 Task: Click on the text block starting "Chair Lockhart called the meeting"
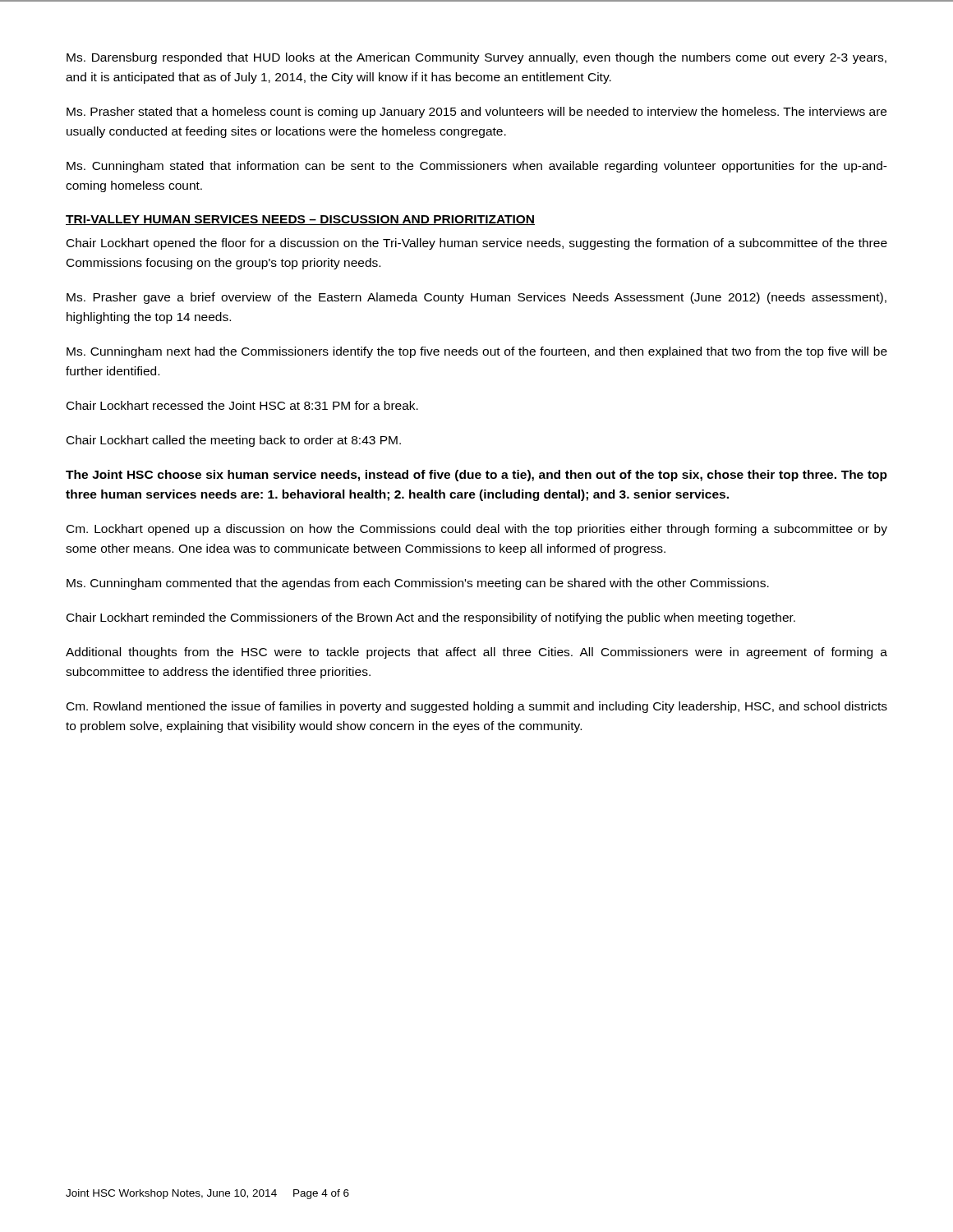(234, 440)
